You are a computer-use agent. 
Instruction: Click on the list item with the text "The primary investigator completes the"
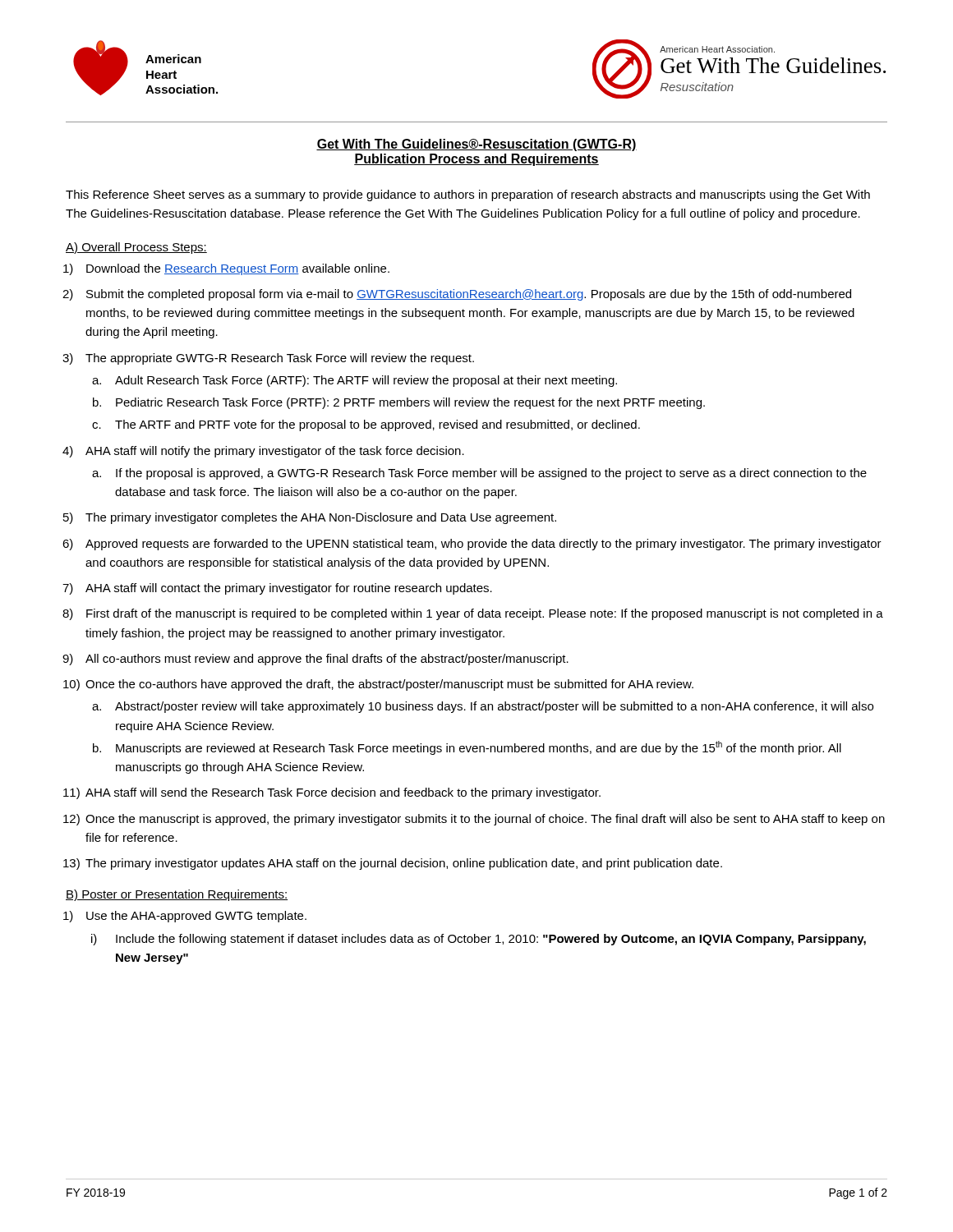[321, 517]
